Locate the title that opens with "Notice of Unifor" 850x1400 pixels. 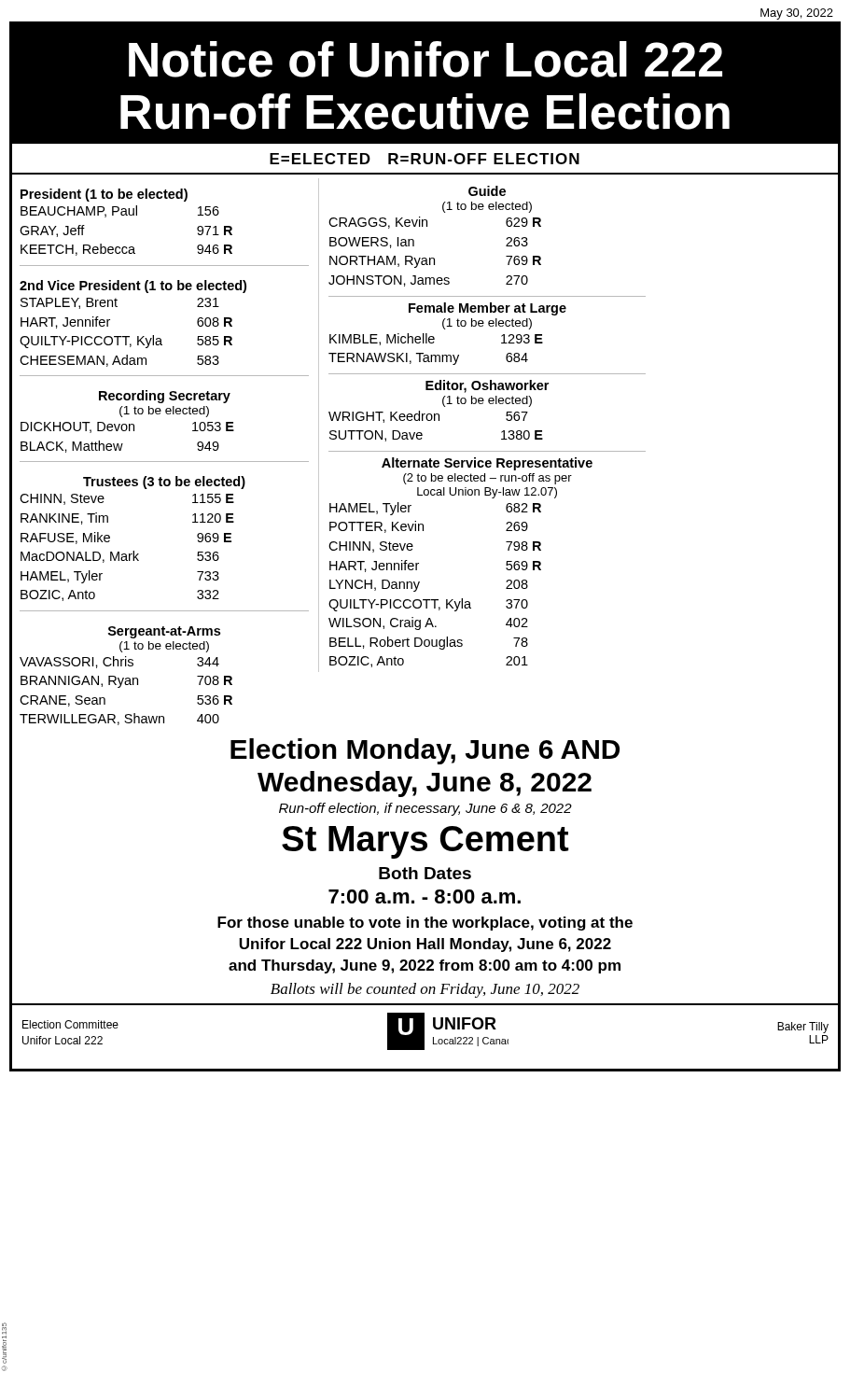click(x=425, y=86)
